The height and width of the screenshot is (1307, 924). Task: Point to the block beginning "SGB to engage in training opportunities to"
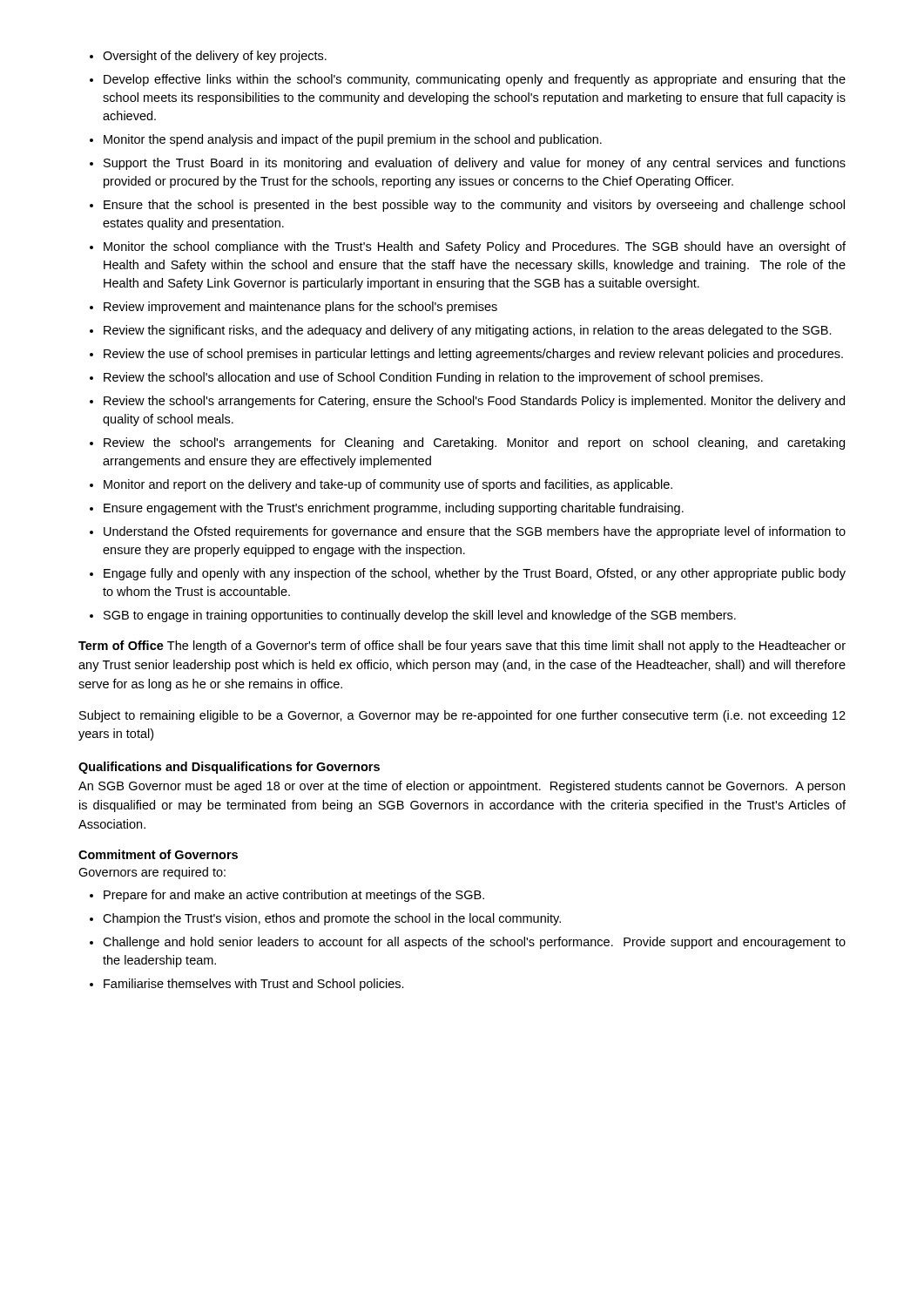click(420, 616)
